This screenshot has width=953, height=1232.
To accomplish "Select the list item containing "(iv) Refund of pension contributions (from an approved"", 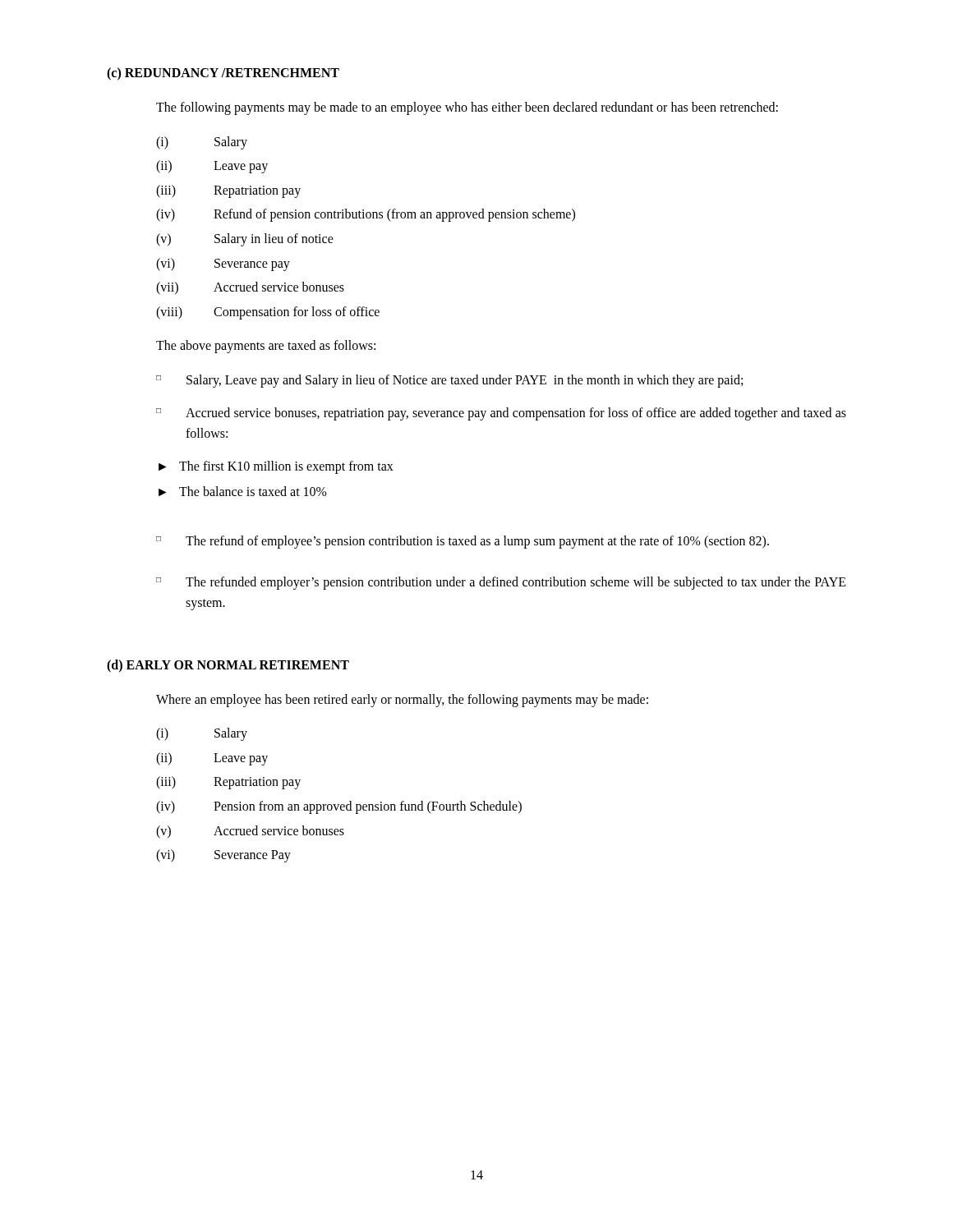I will click(x=501, y=214).
